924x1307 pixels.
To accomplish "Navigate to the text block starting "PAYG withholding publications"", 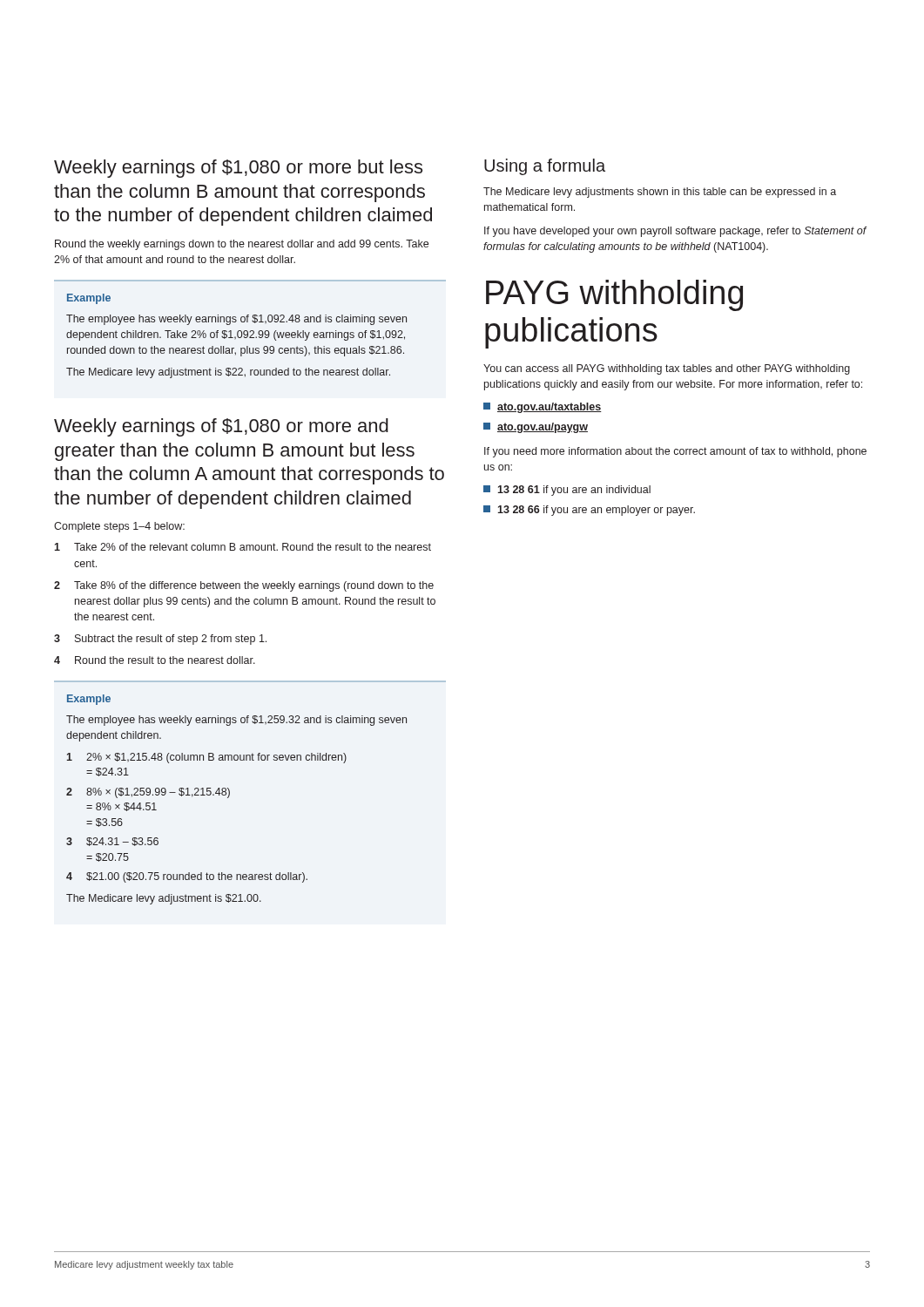I will pyautogui.click(x=677, y=312).
